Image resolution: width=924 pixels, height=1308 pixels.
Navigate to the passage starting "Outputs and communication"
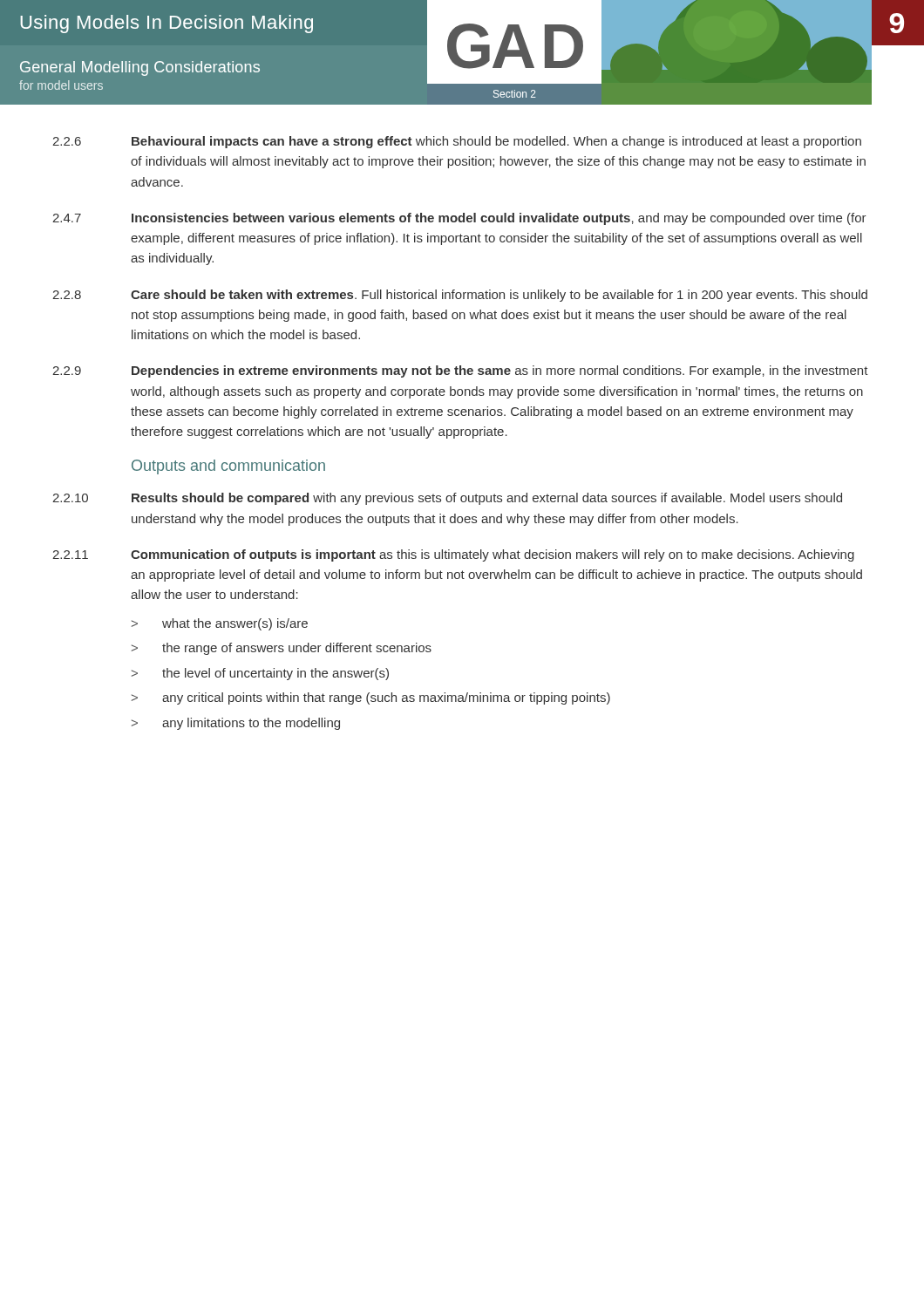pyautogui.click(x=228, y=466)
